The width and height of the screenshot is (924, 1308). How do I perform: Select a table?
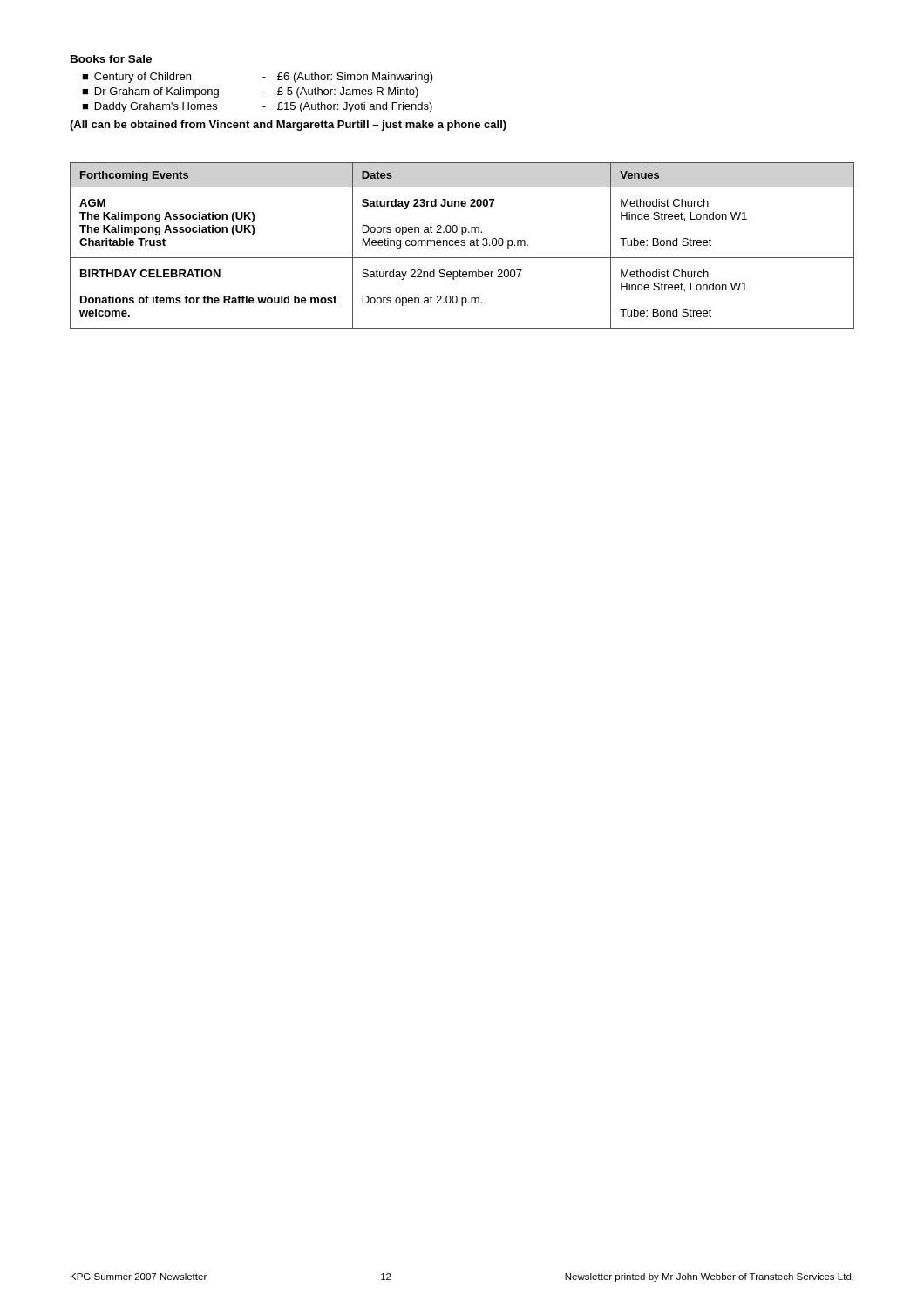(x=462, y=245)
